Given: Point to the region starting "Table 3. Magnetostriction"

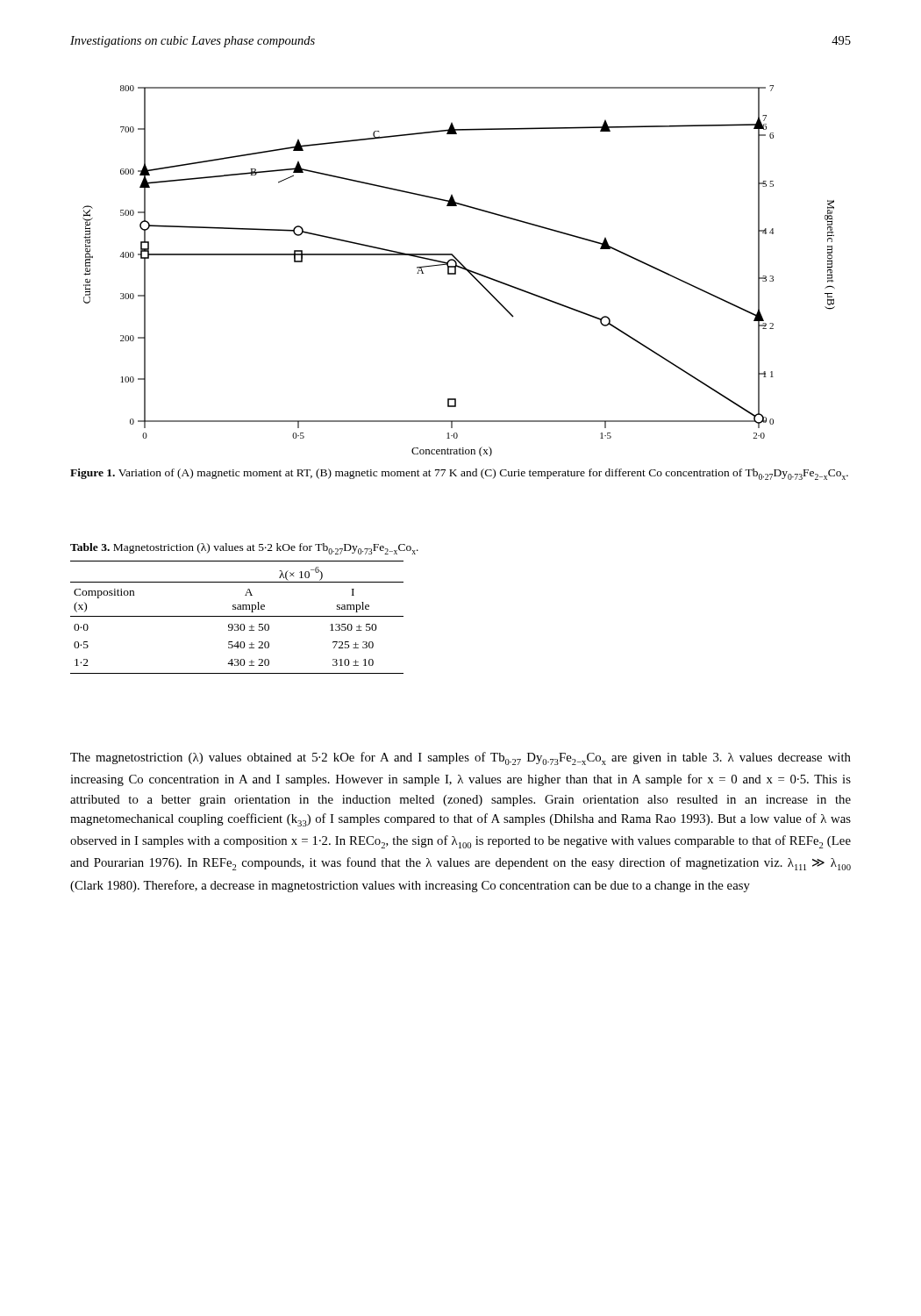Looking at the screenshot, I should point(244,548).
